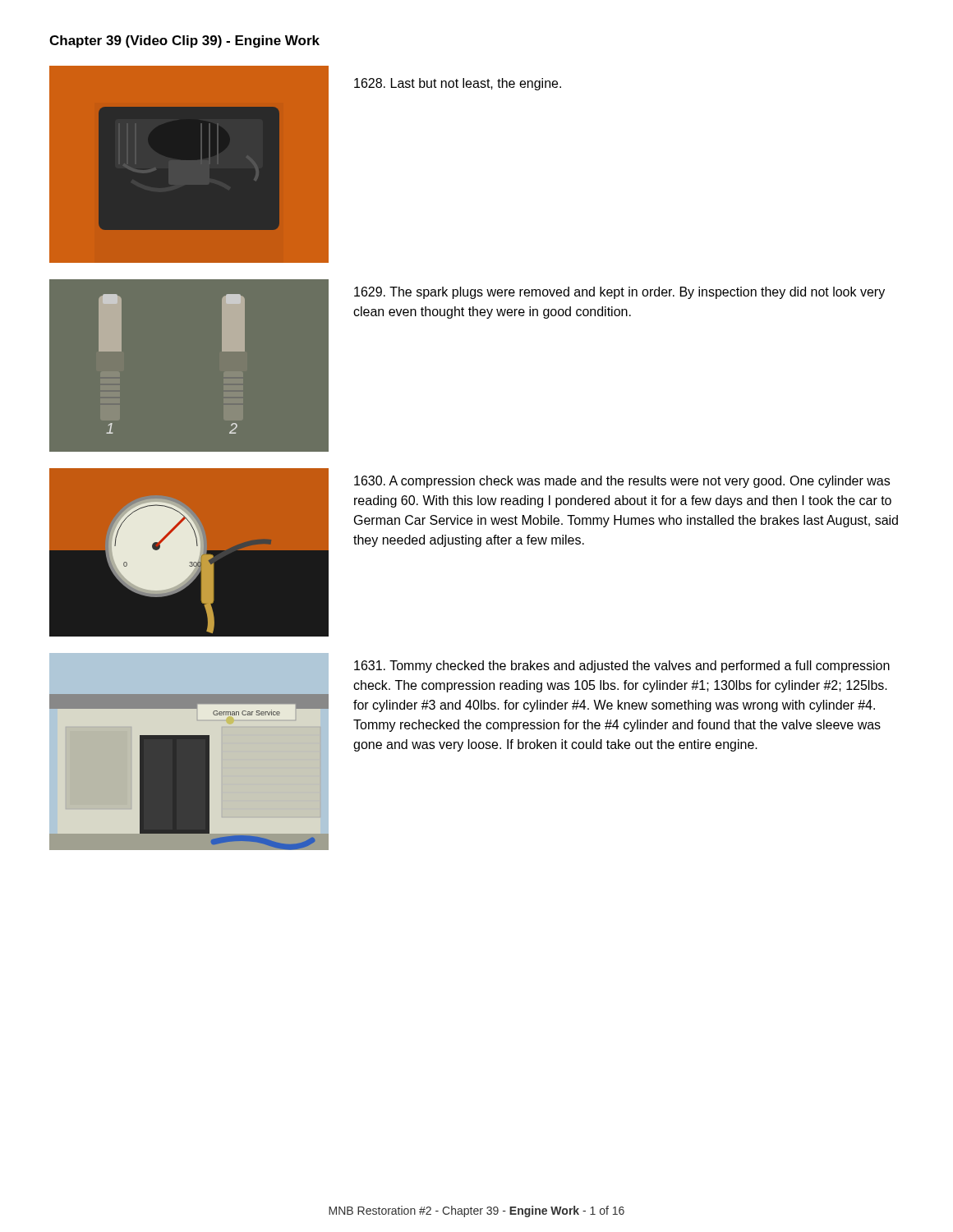Where is the section header that starts "Chapter 39 (Video Clip 39) - Engine"?

[184, 41]
